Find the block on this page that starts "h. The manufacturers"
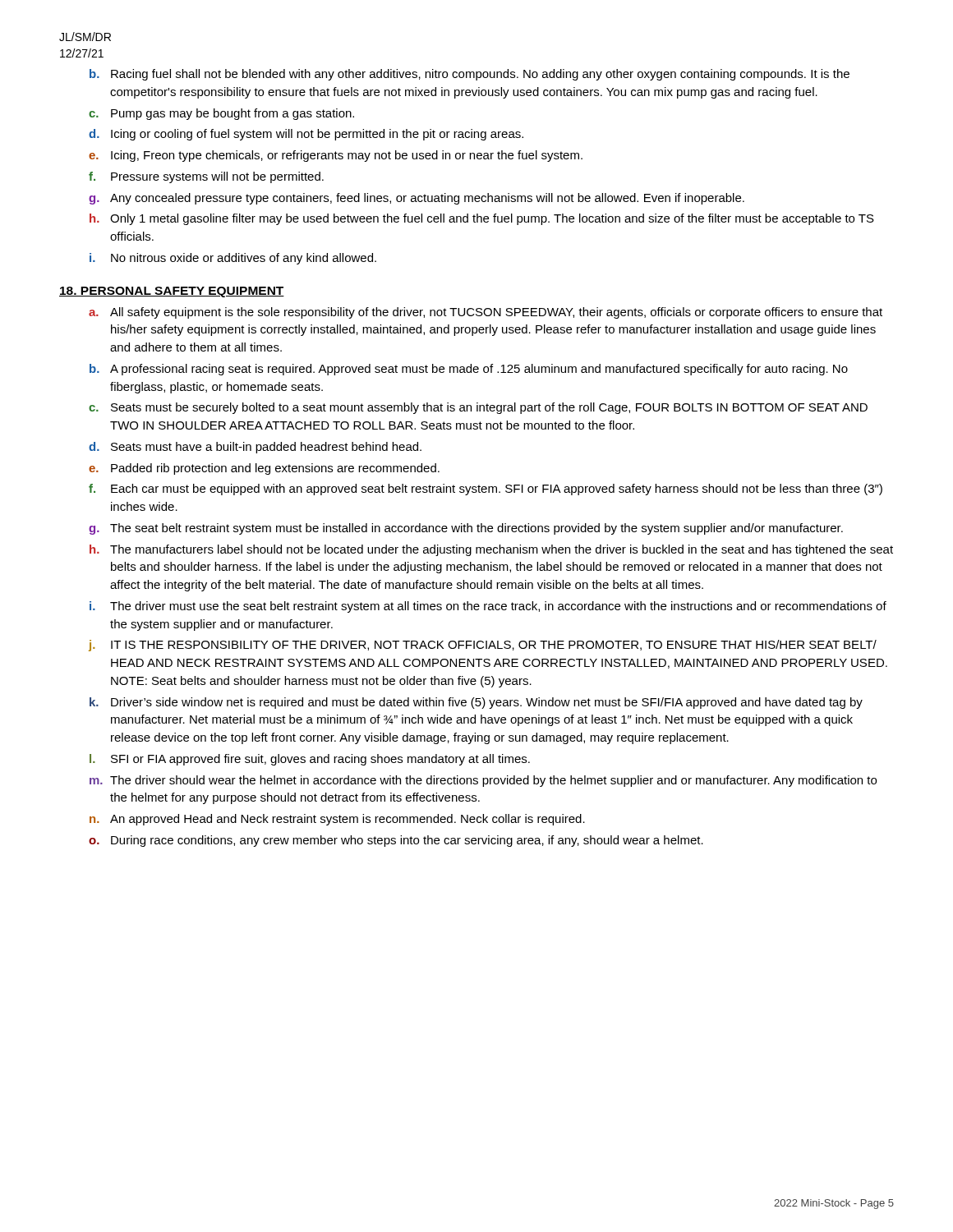Viewport: 953px width, 1232px height. 491,567
